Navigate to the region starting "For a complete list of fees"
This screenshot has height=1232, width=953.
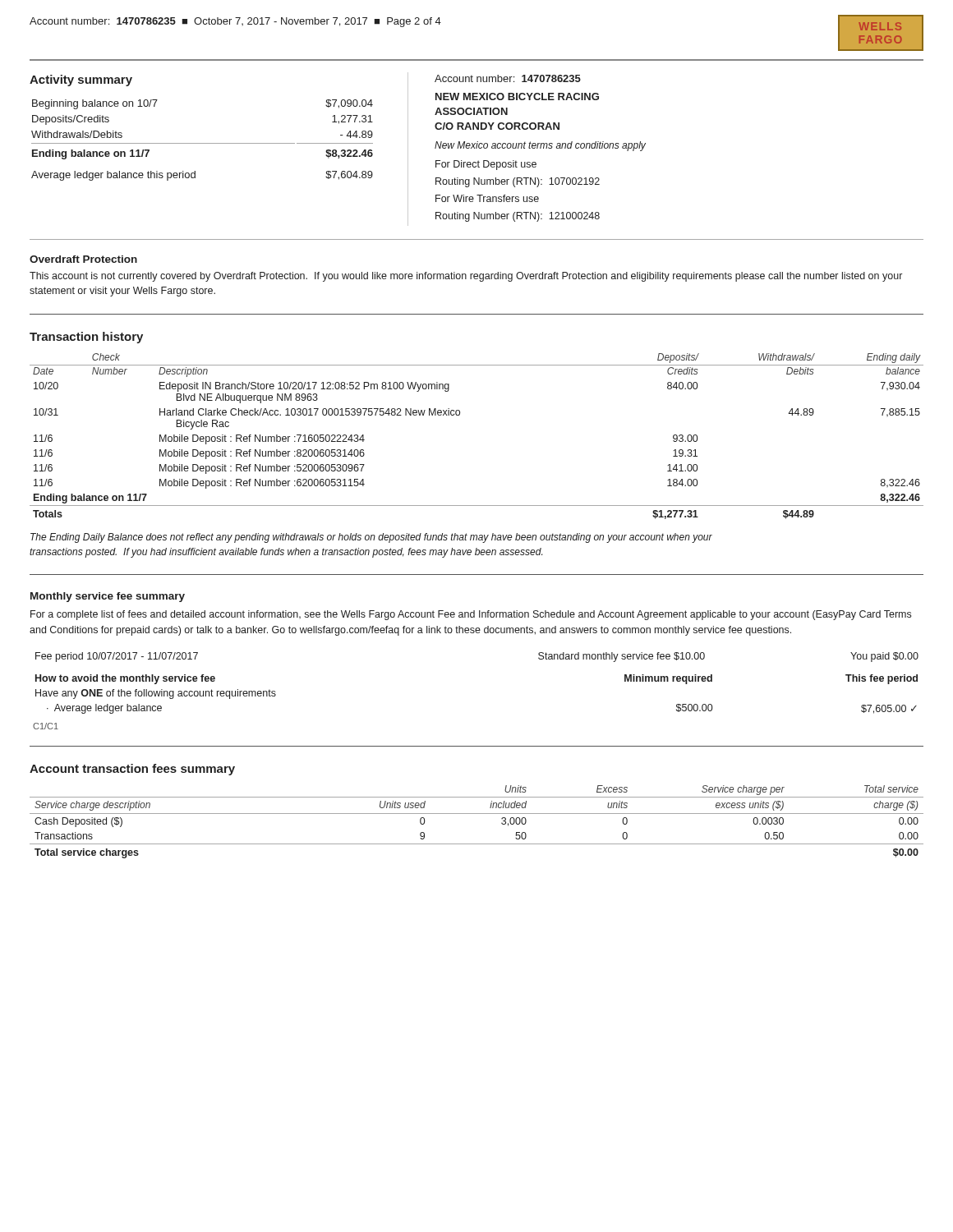tap(471, 622)
